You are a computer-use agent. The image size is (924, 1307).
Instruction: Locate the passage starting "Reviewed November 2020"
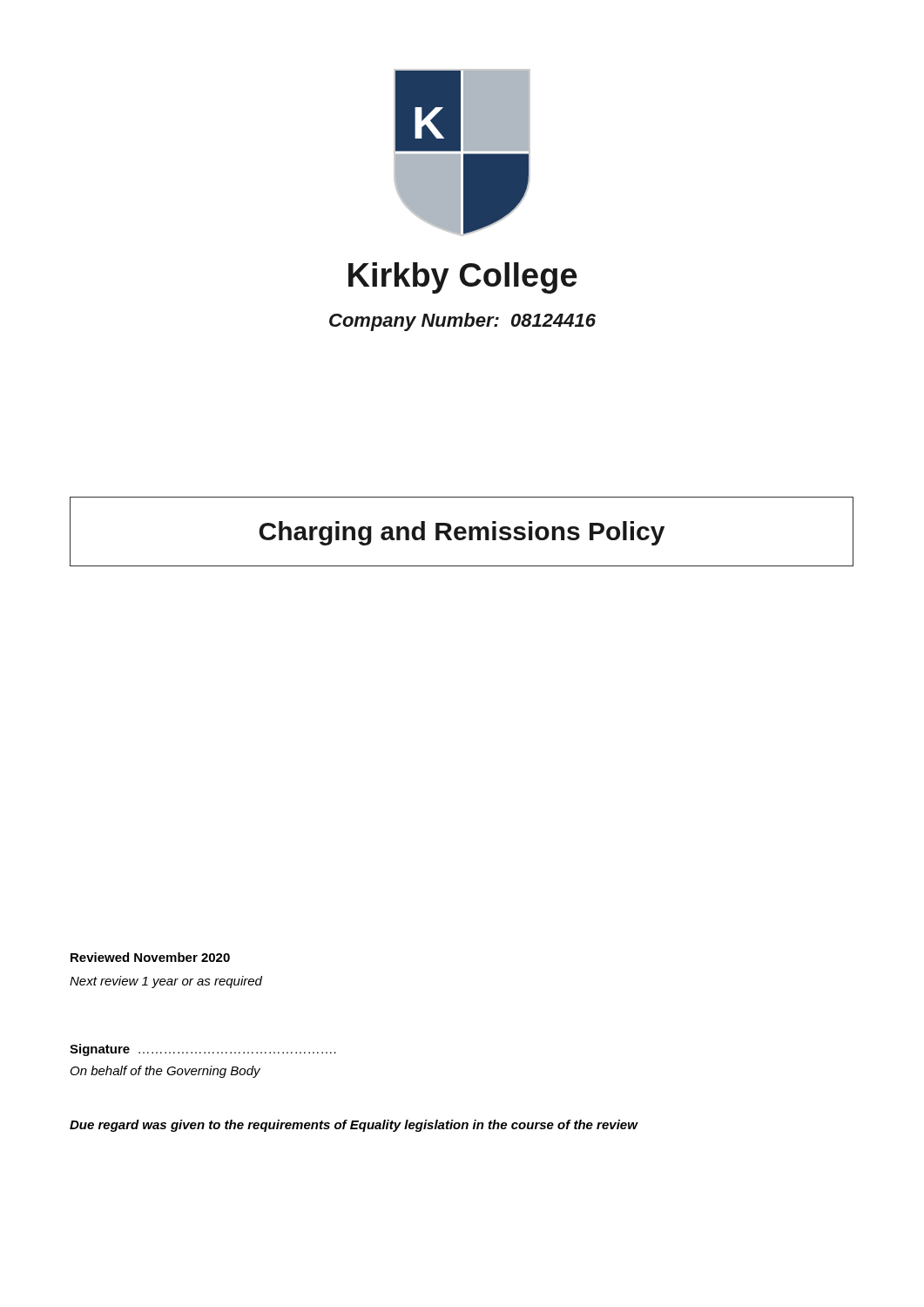pyautogui.click(x=150, y=957)
